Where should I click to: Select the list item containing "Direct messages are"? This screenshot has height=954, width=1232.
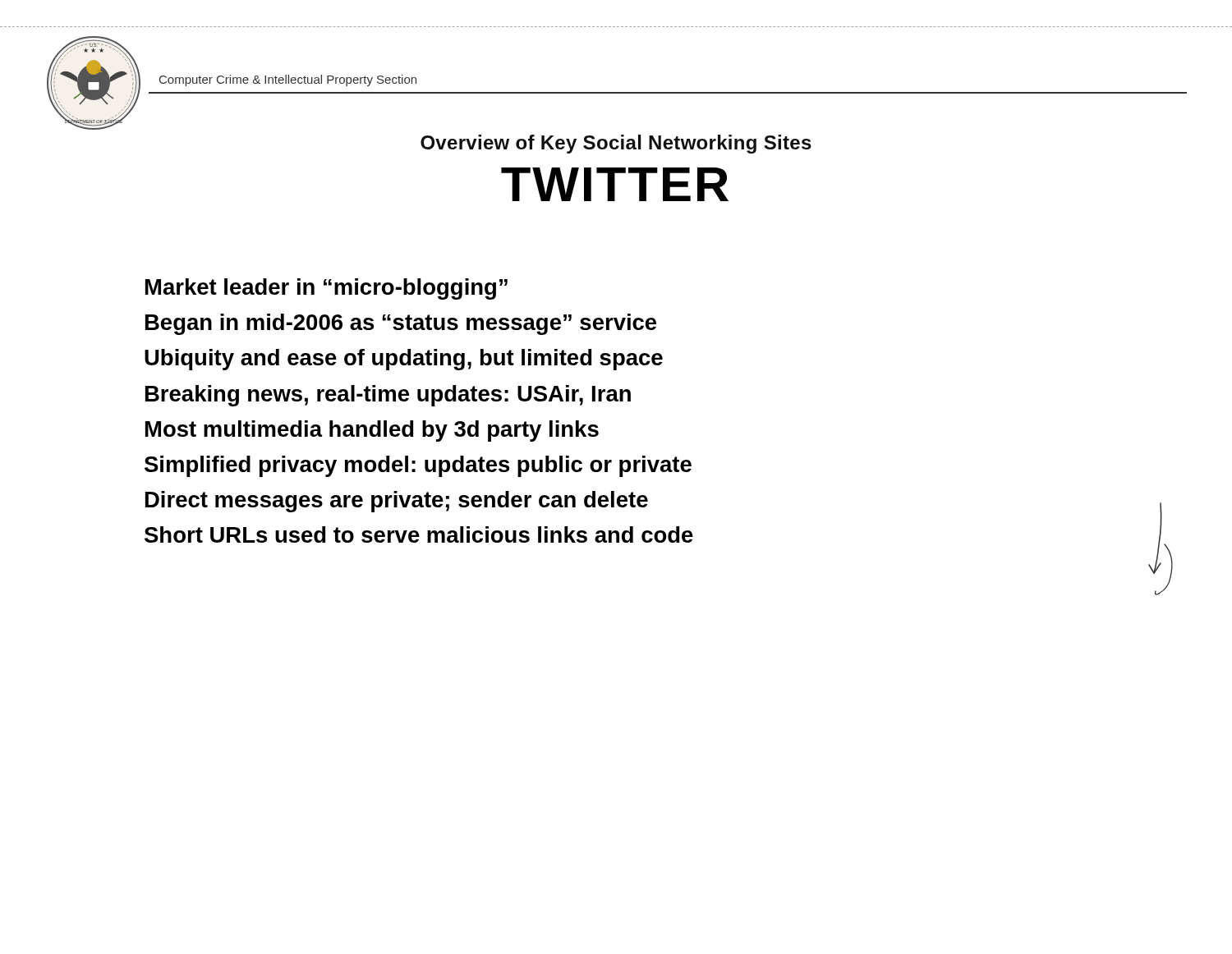(396, 500)
